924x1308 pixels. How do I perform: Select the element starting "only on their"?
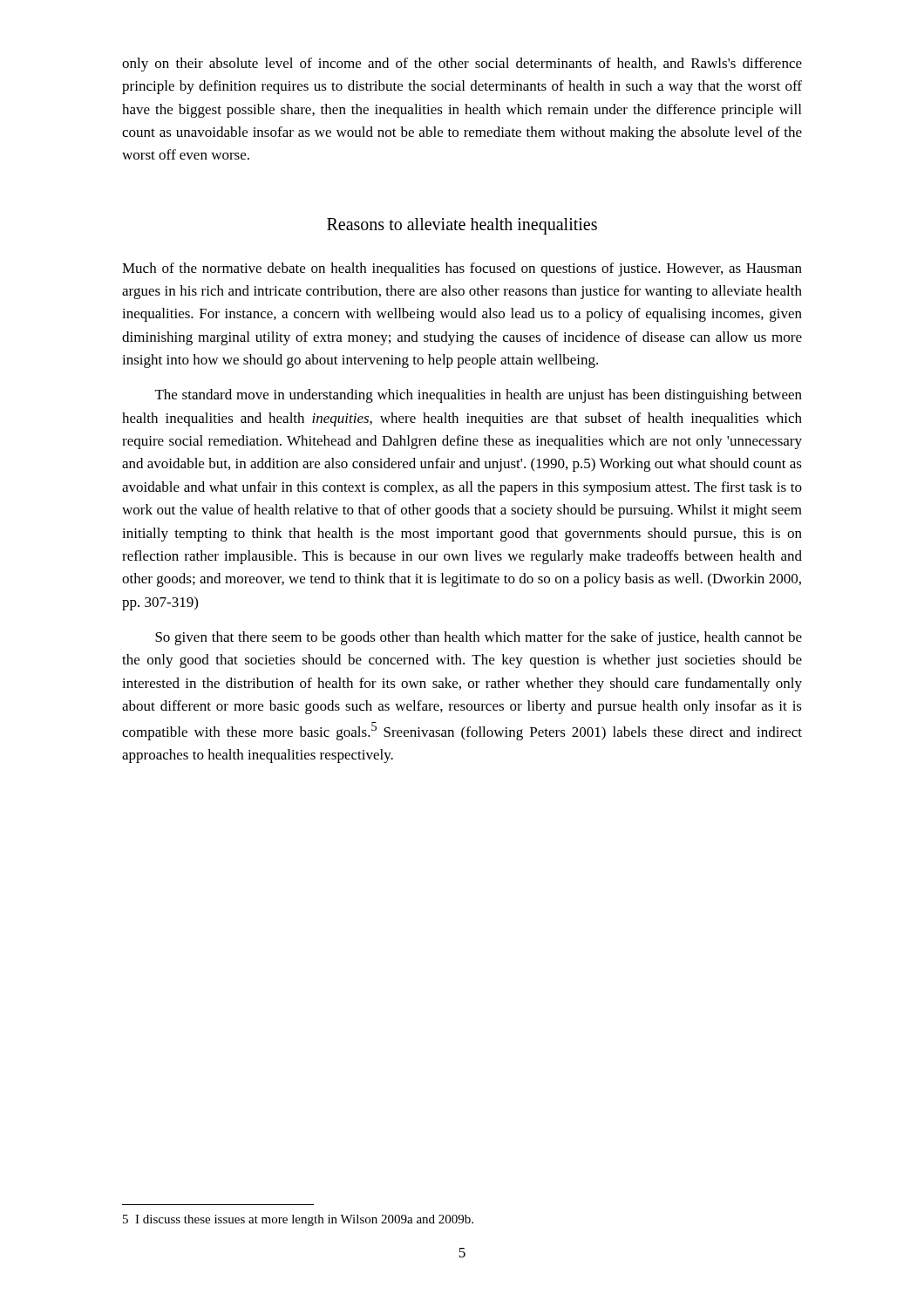pos(462,109)
